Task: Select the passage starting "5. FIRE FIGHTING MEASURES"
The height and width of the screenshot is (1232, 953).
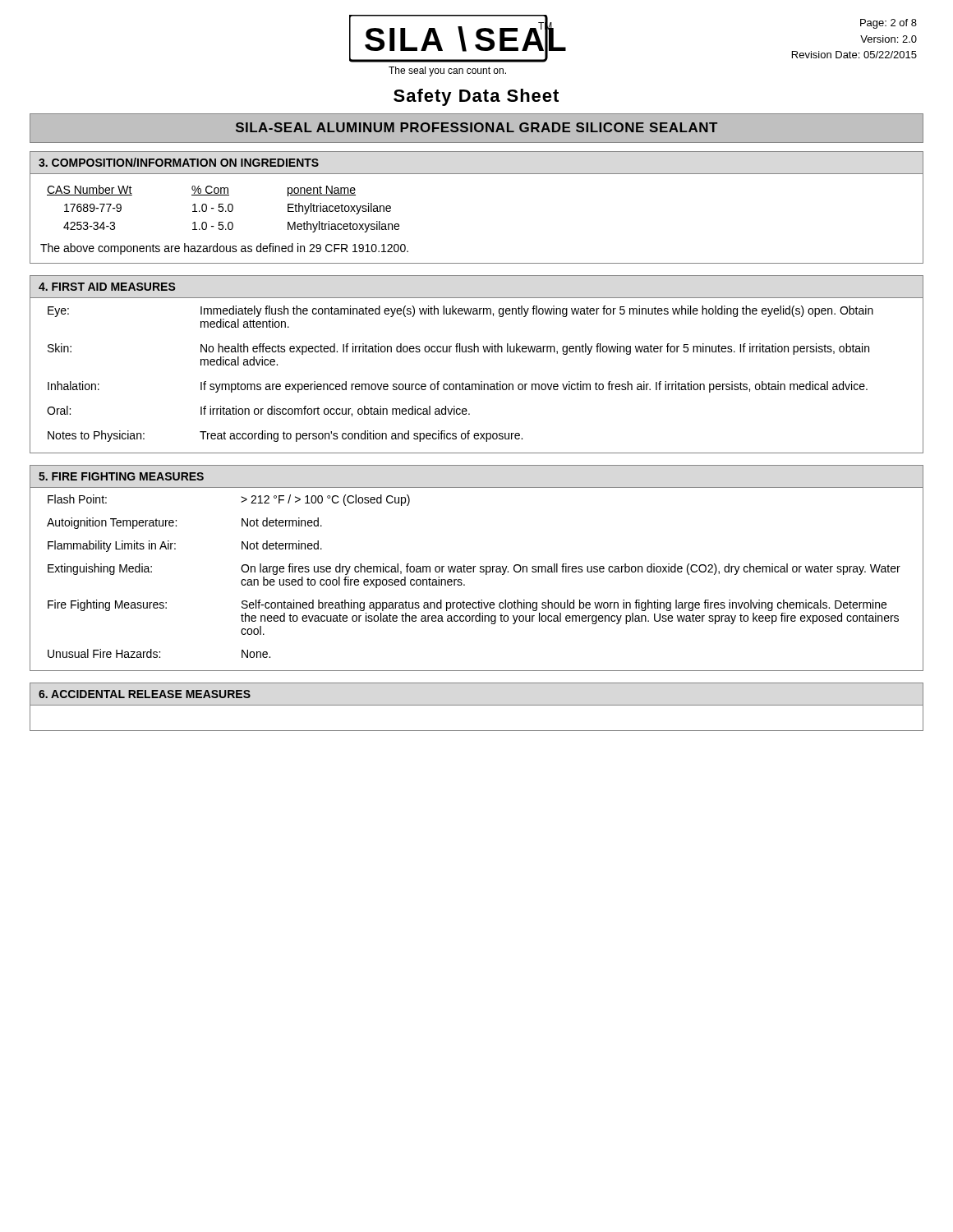Action: tap(121, 476)
